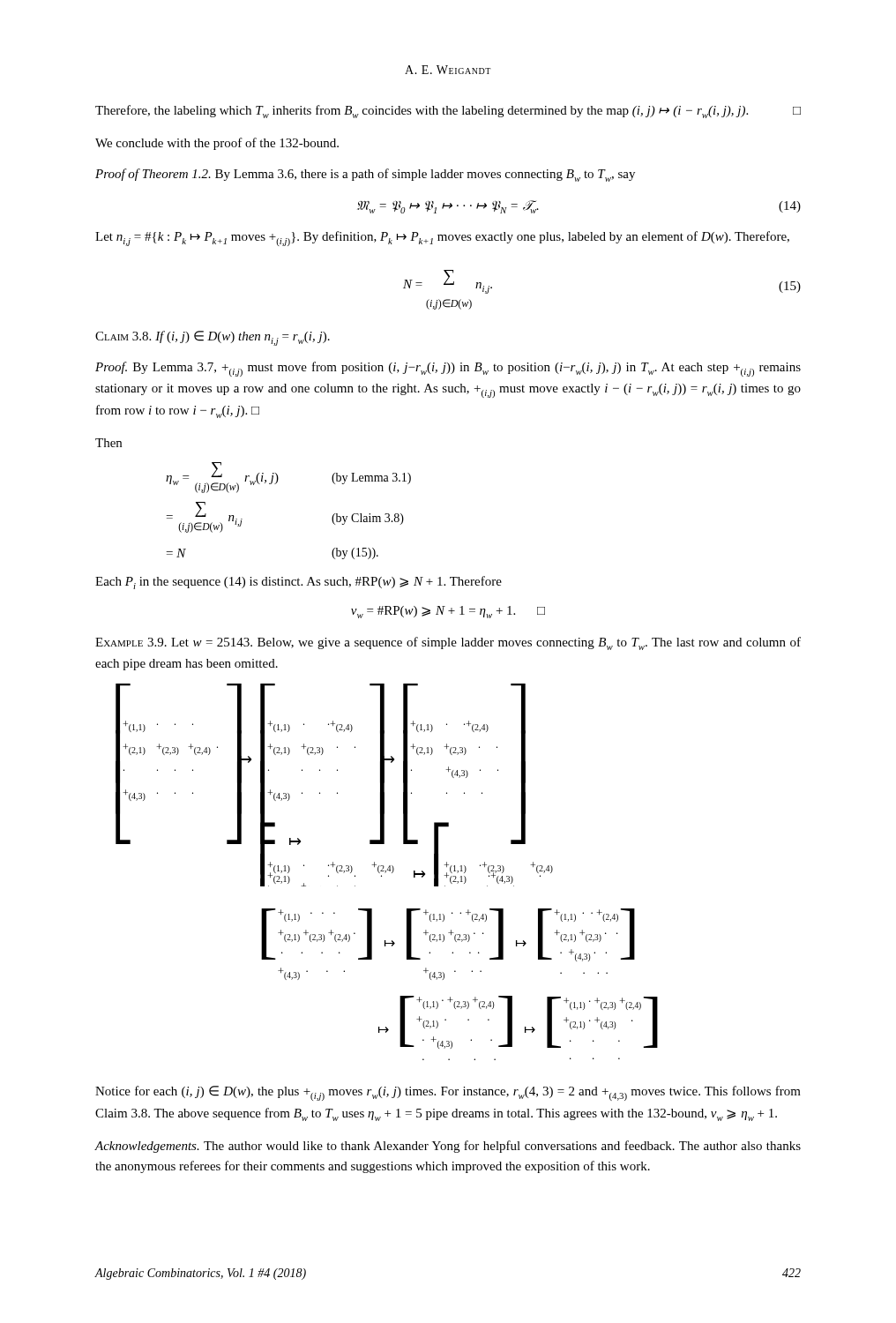Select the formula that reads "νw = #RP(w) ⩾ N + 1"
Screen dimensions: 1323x896
(448, 612)
